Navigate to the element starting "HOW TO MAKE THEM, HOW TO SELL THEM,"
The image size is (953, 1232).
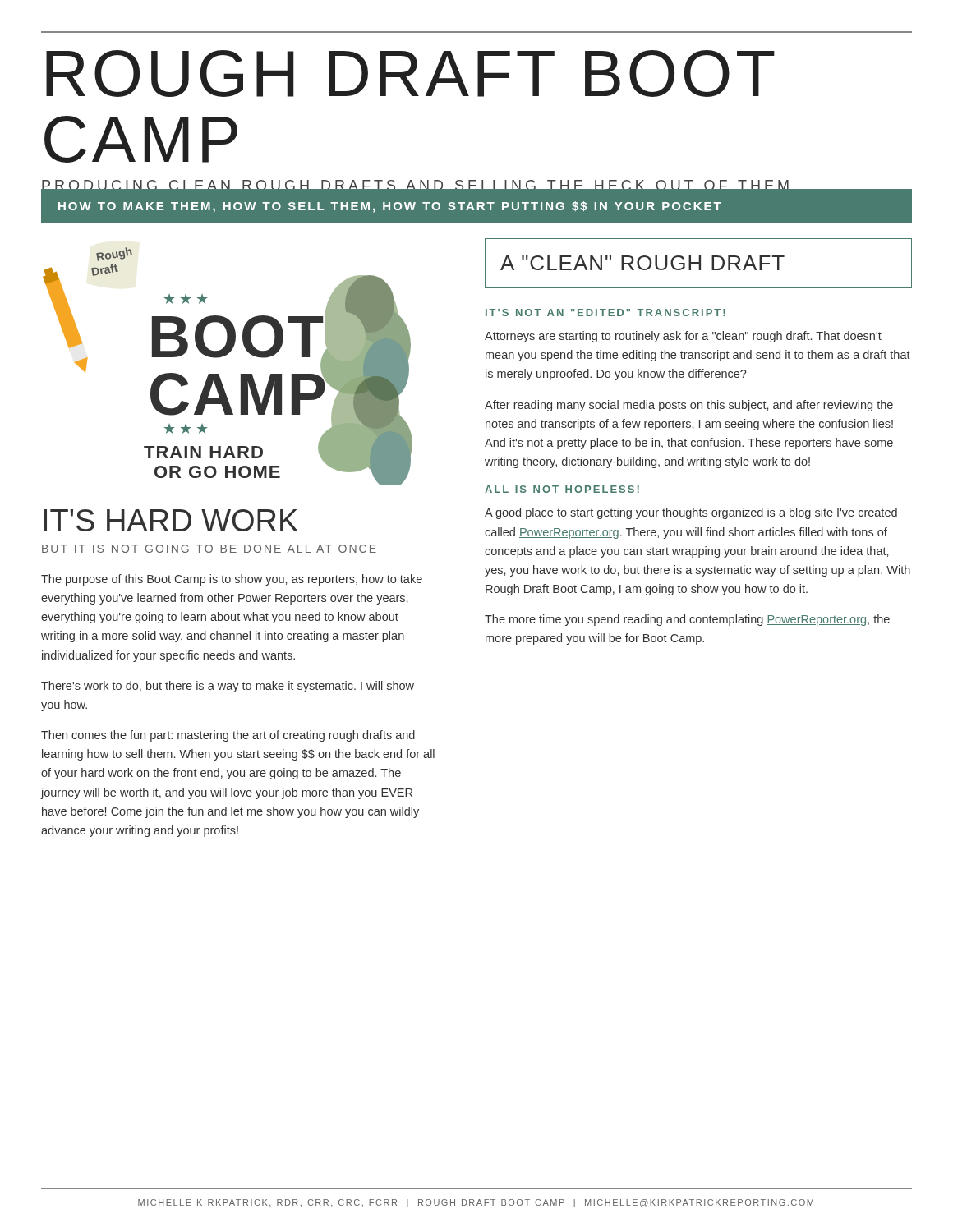tap(476, 206)
